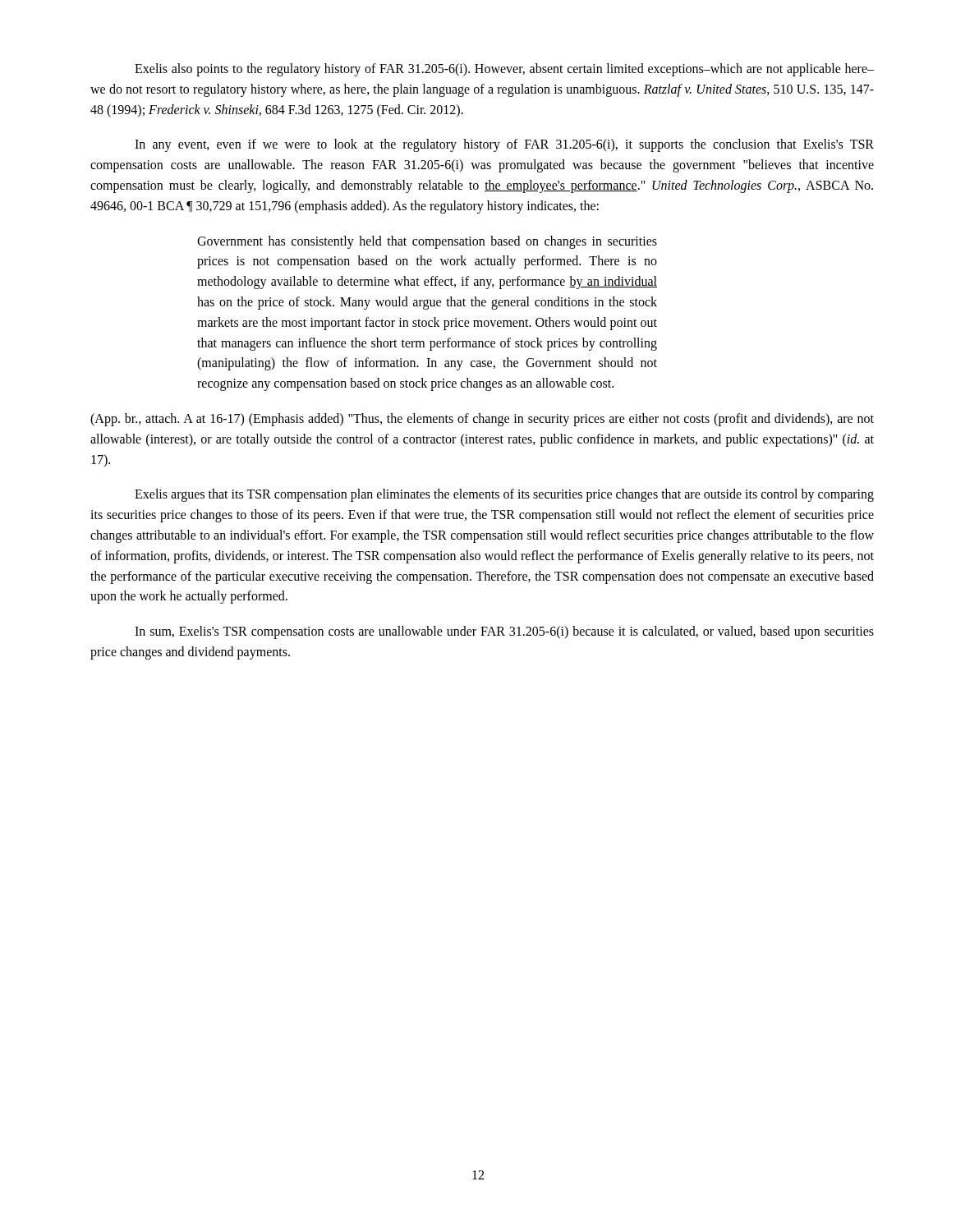The image size is (956, 1232).
Task: Select the text block containing "Exelis argues that its"
Action: (x=482, y=545)
